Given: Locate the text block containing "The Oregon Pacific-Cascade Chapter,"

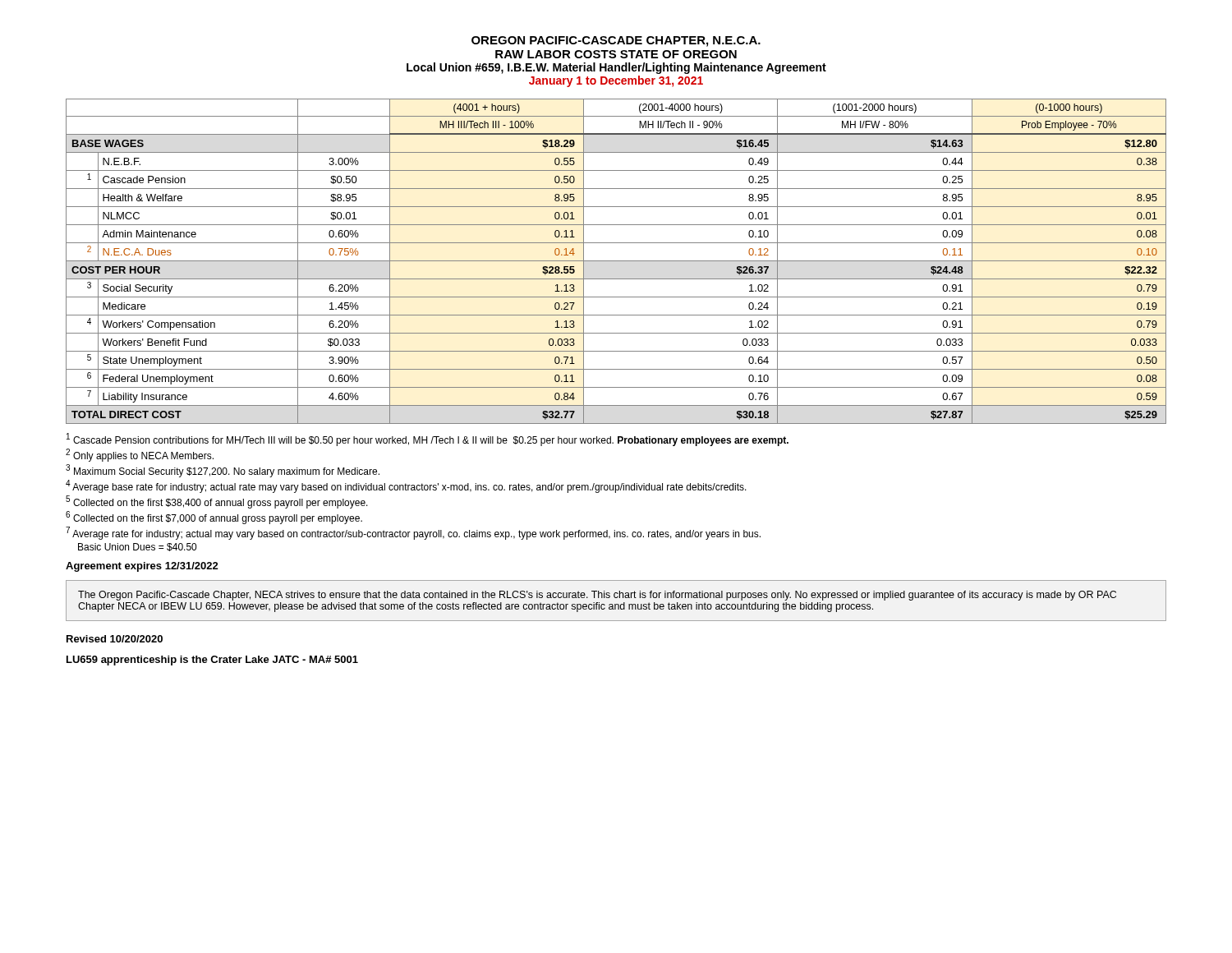Looking at the screenshot, I should click(597, 601).
